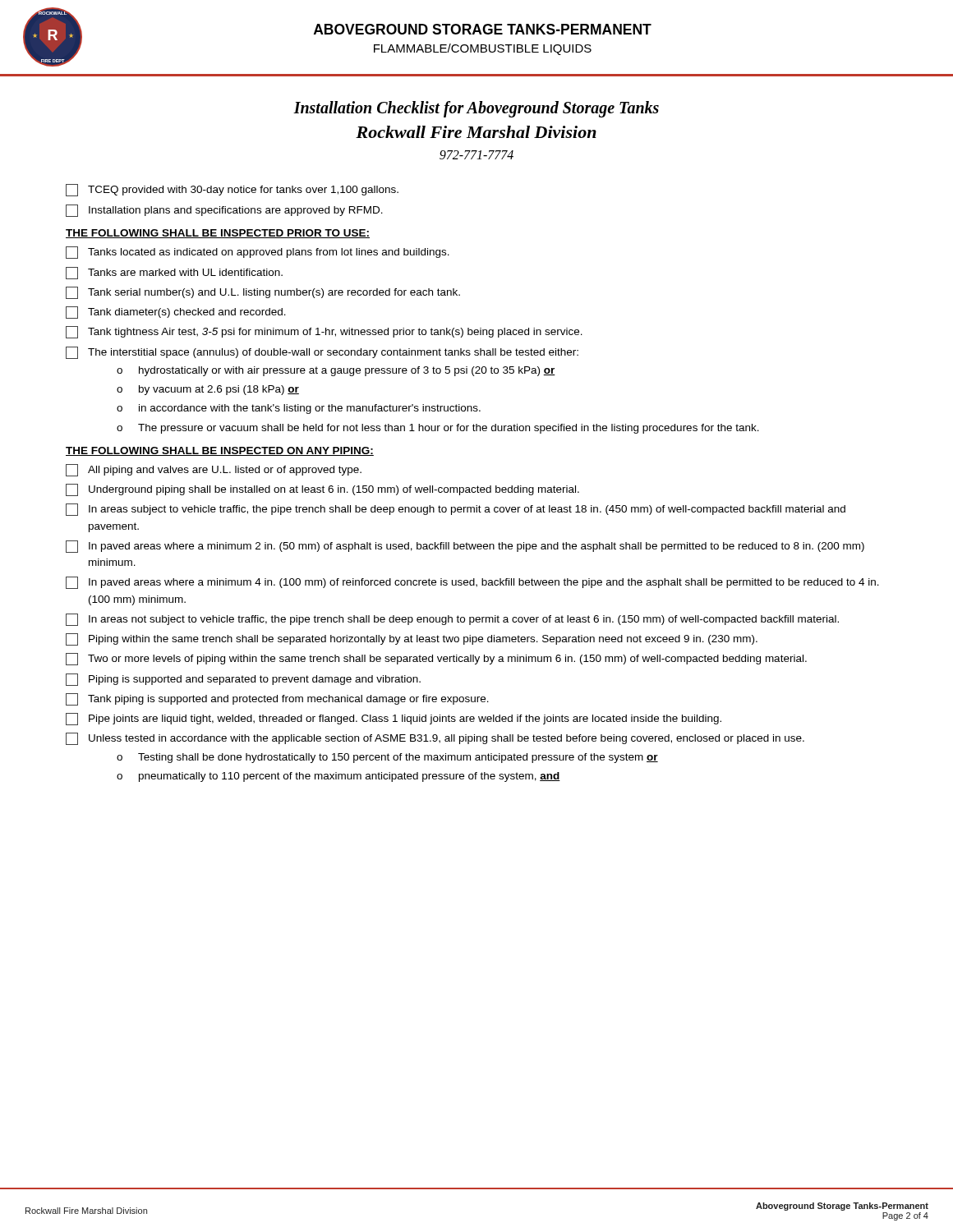953x1232 pixels.
Task: Find the text starting "THE FOLLOWING SHALL BE INSPECTED ON ANY"
Action: [x=220, y=450]
